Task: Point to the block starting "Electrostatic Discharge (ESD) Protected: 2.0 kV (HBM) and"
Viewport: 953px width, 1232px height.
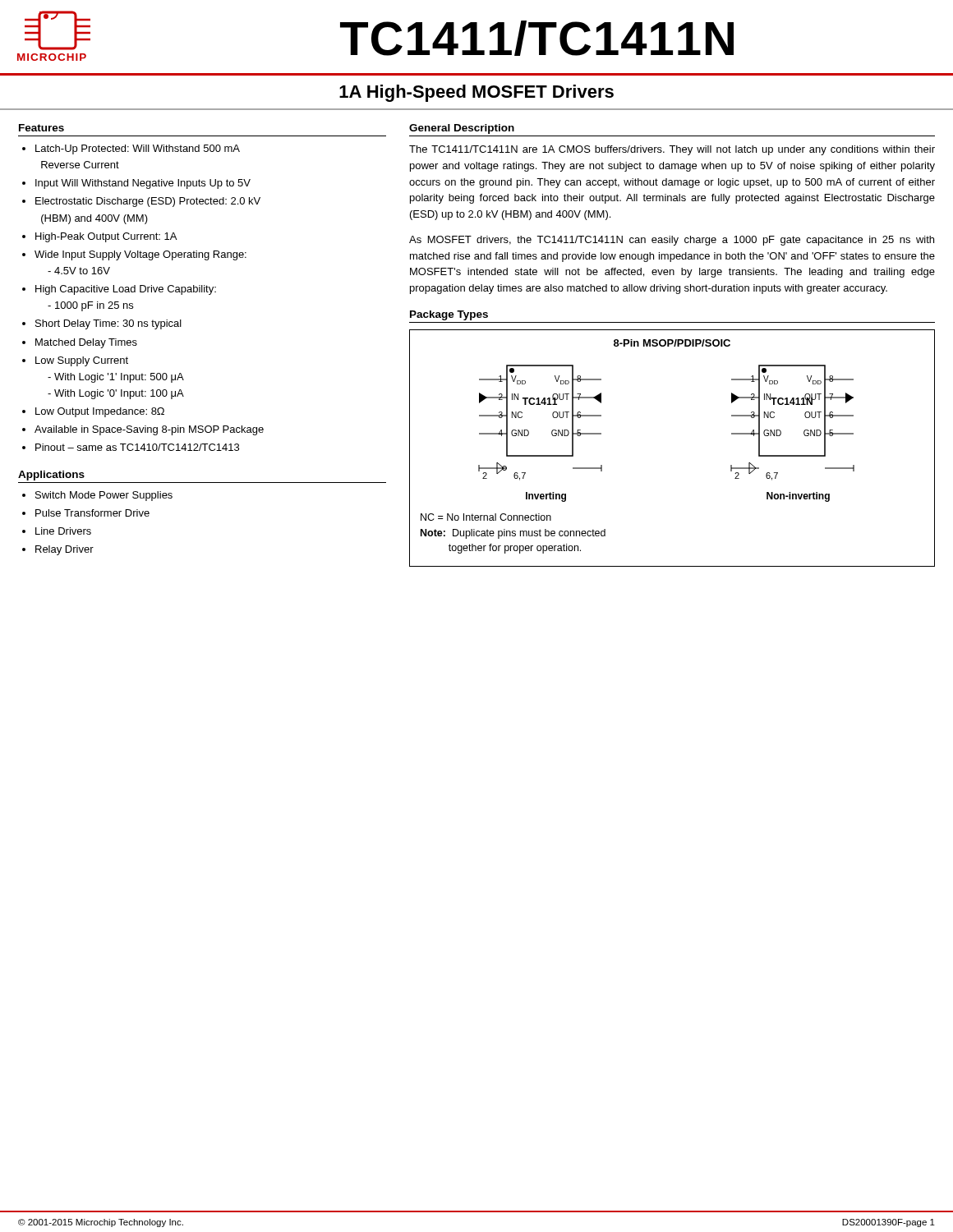Action: (x=148, y=209)
